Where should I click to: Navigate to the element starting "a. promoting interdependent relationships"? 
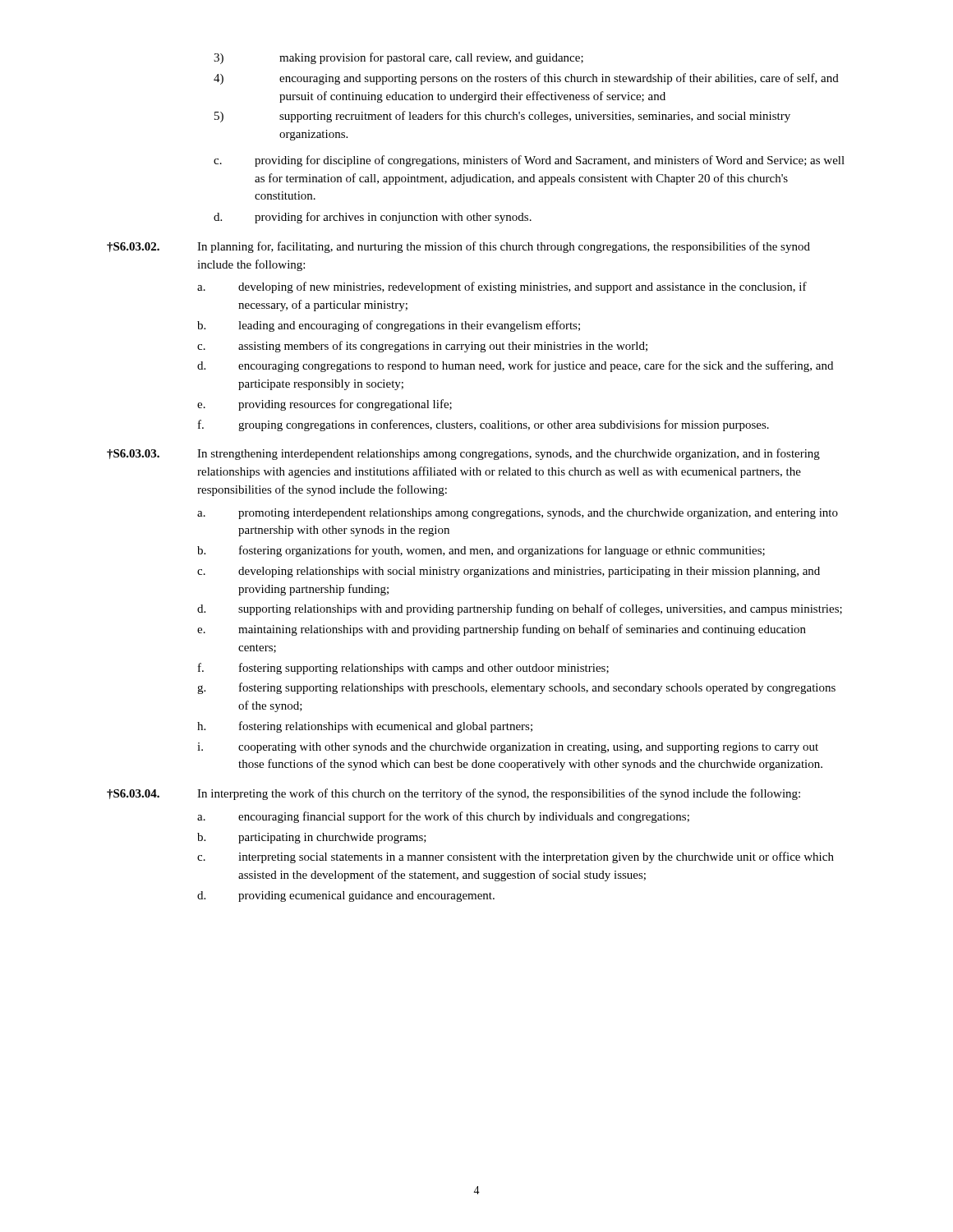(x=522, y=522)
